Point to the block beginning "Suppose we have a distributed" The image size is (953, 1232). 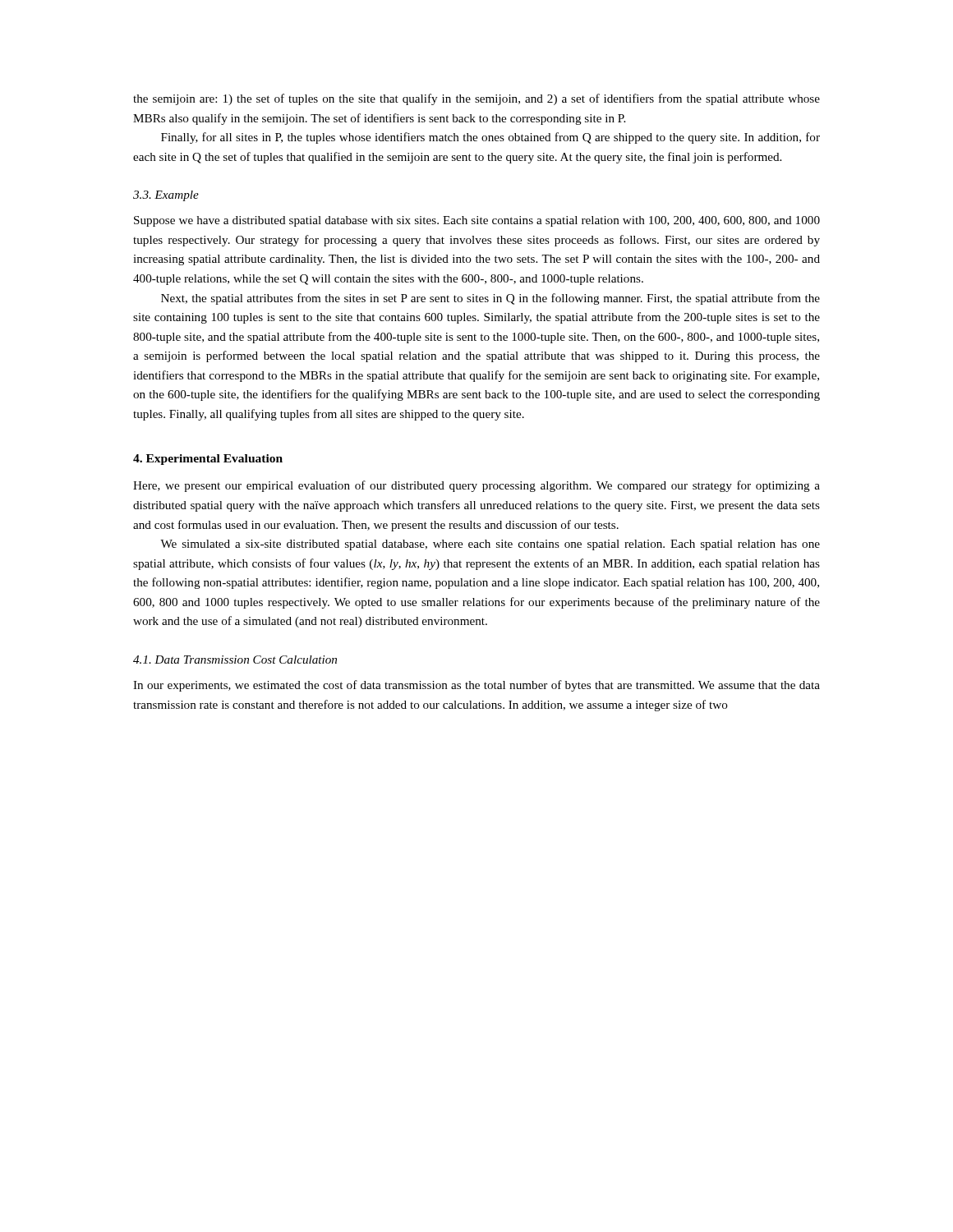(476, 249)
